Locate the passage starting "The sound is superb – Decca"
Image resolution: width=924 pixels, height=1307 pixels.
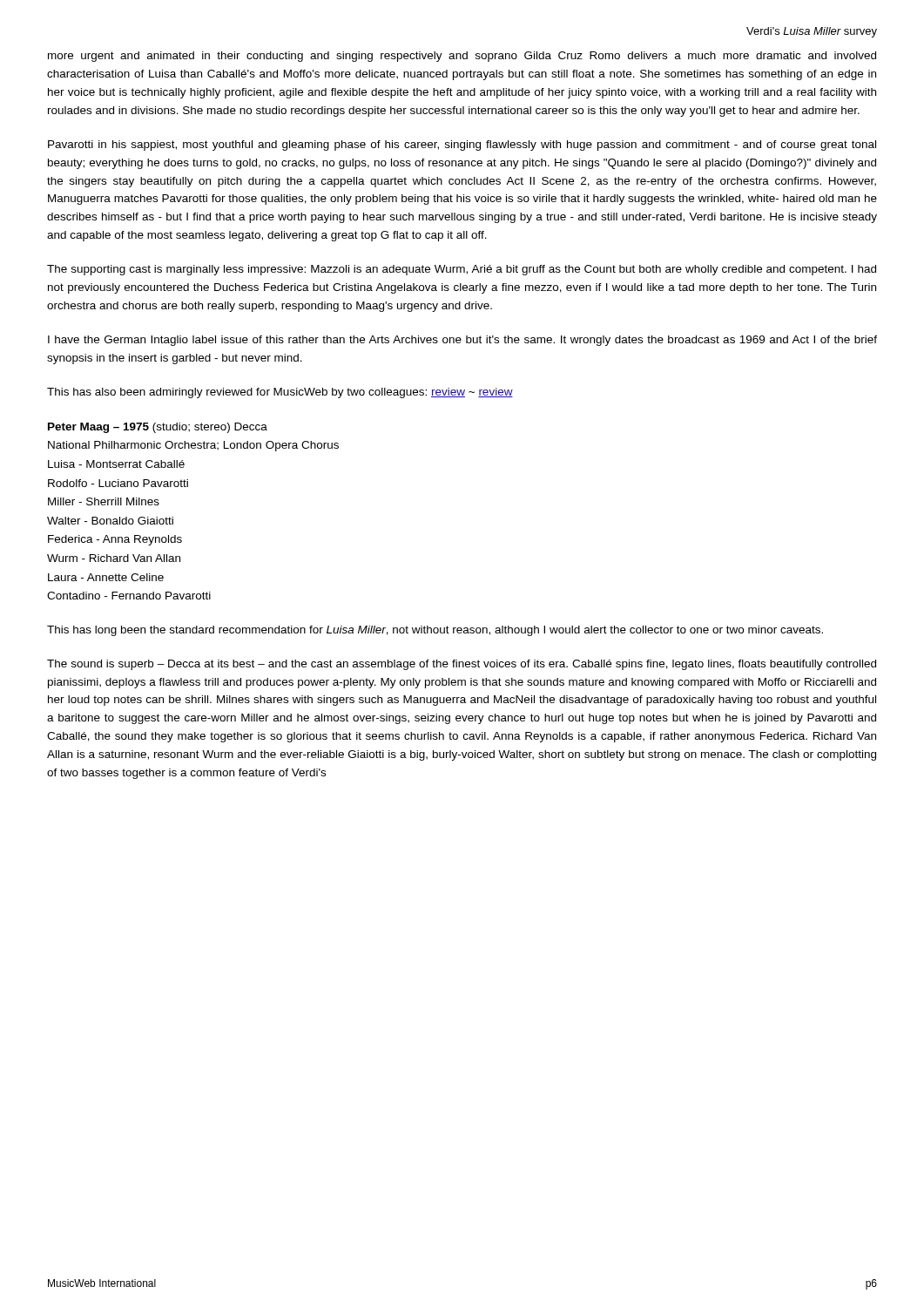click(x=462, y=718)
